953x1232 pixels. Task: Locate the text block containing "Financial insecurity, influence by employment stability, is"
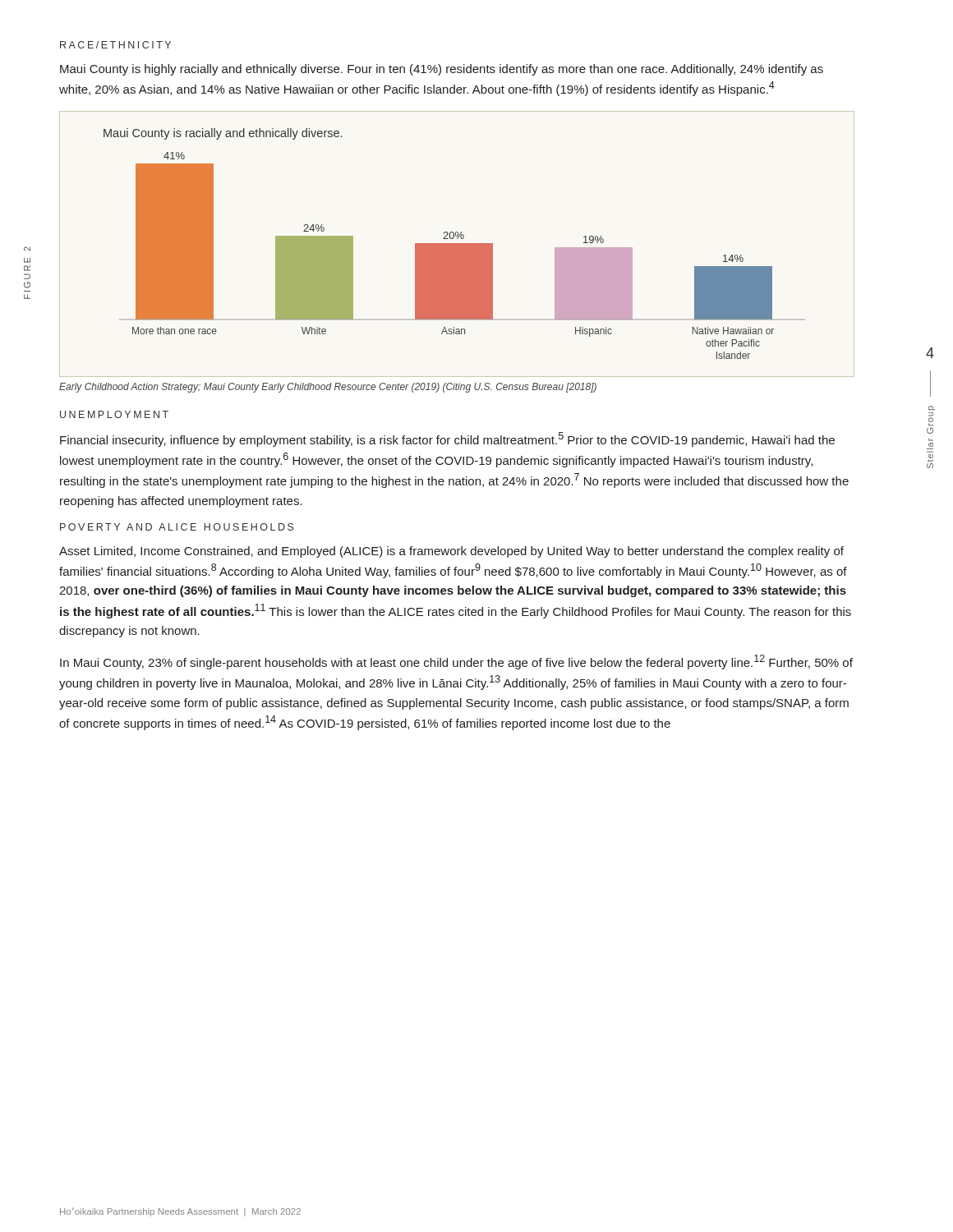454,469
